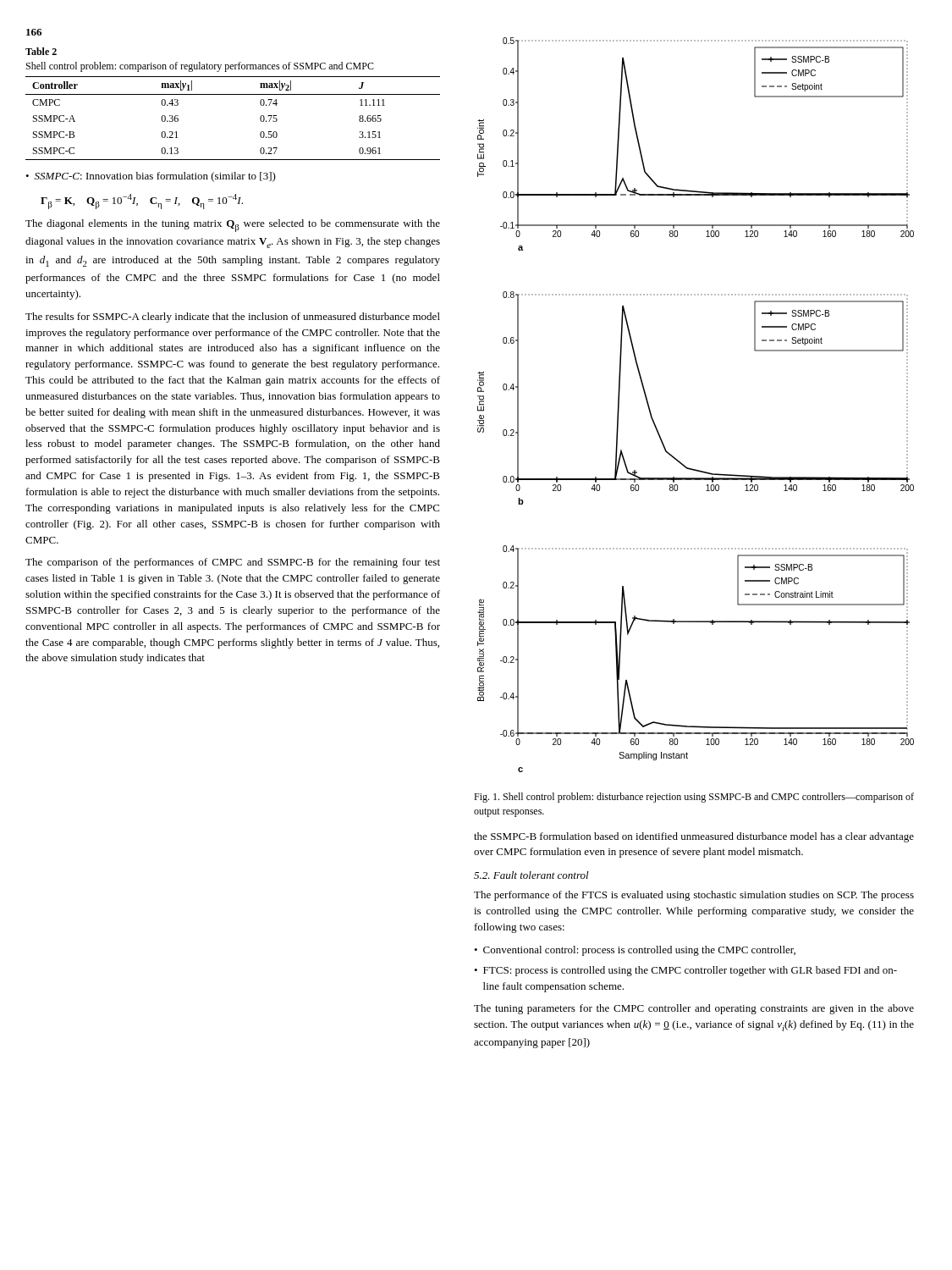
Task: Select a table
Action: (x=233, y=103)
